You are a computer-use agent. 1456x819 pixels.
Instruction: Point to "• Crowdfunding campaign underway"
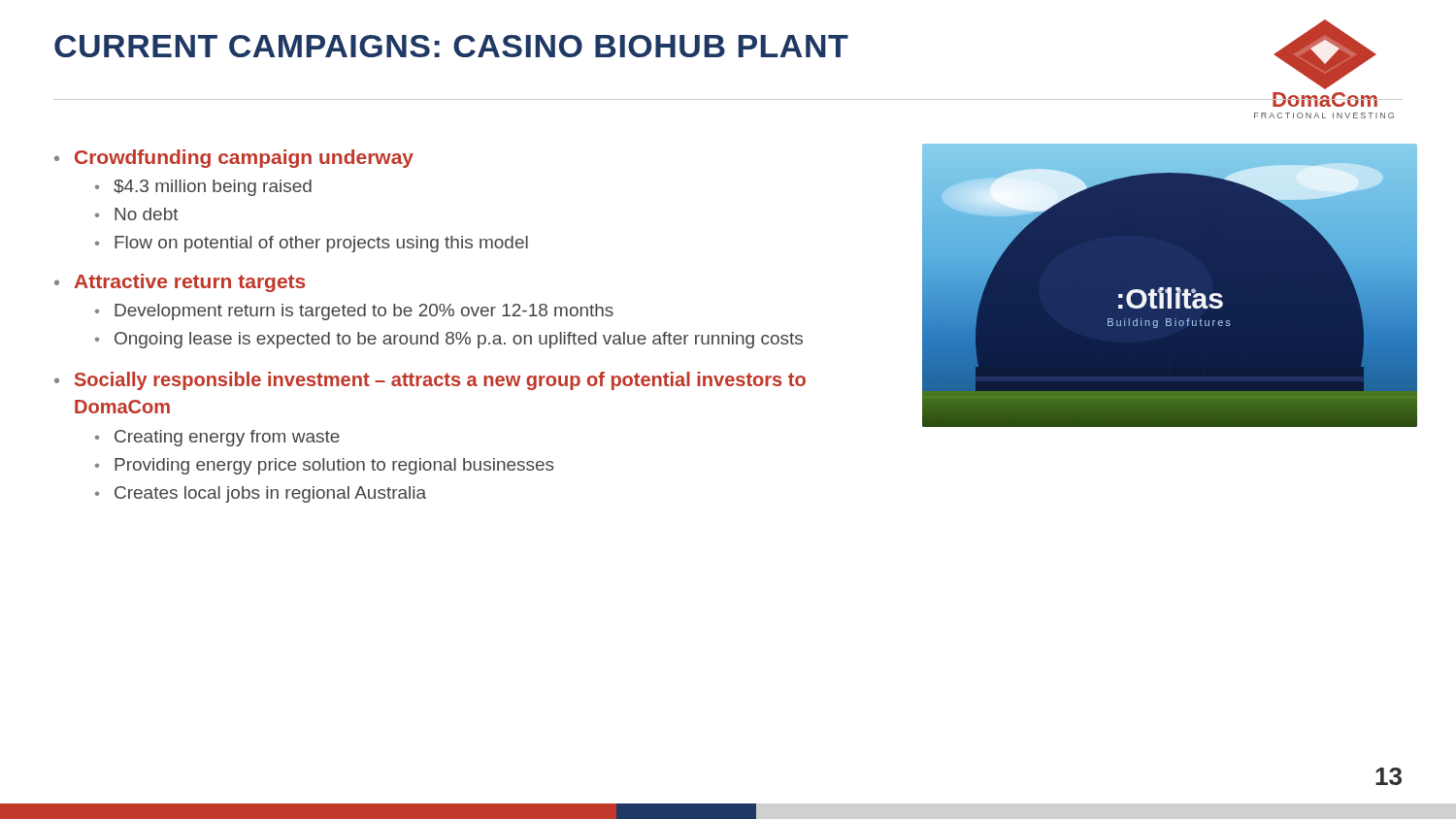[233, 158]
